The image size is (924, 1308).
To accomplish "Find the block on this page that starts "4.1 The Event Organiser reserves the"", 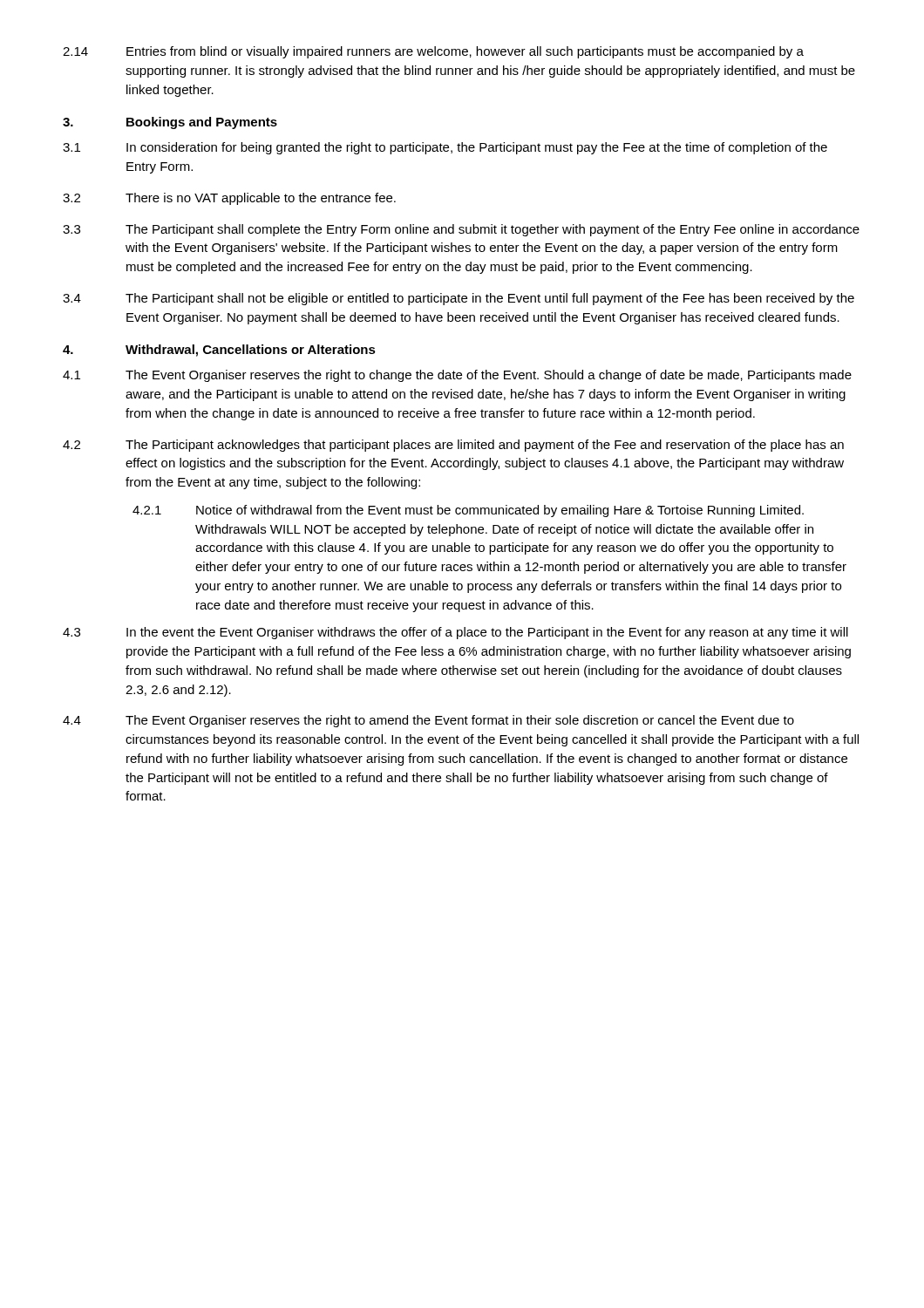I will (462, 394).
